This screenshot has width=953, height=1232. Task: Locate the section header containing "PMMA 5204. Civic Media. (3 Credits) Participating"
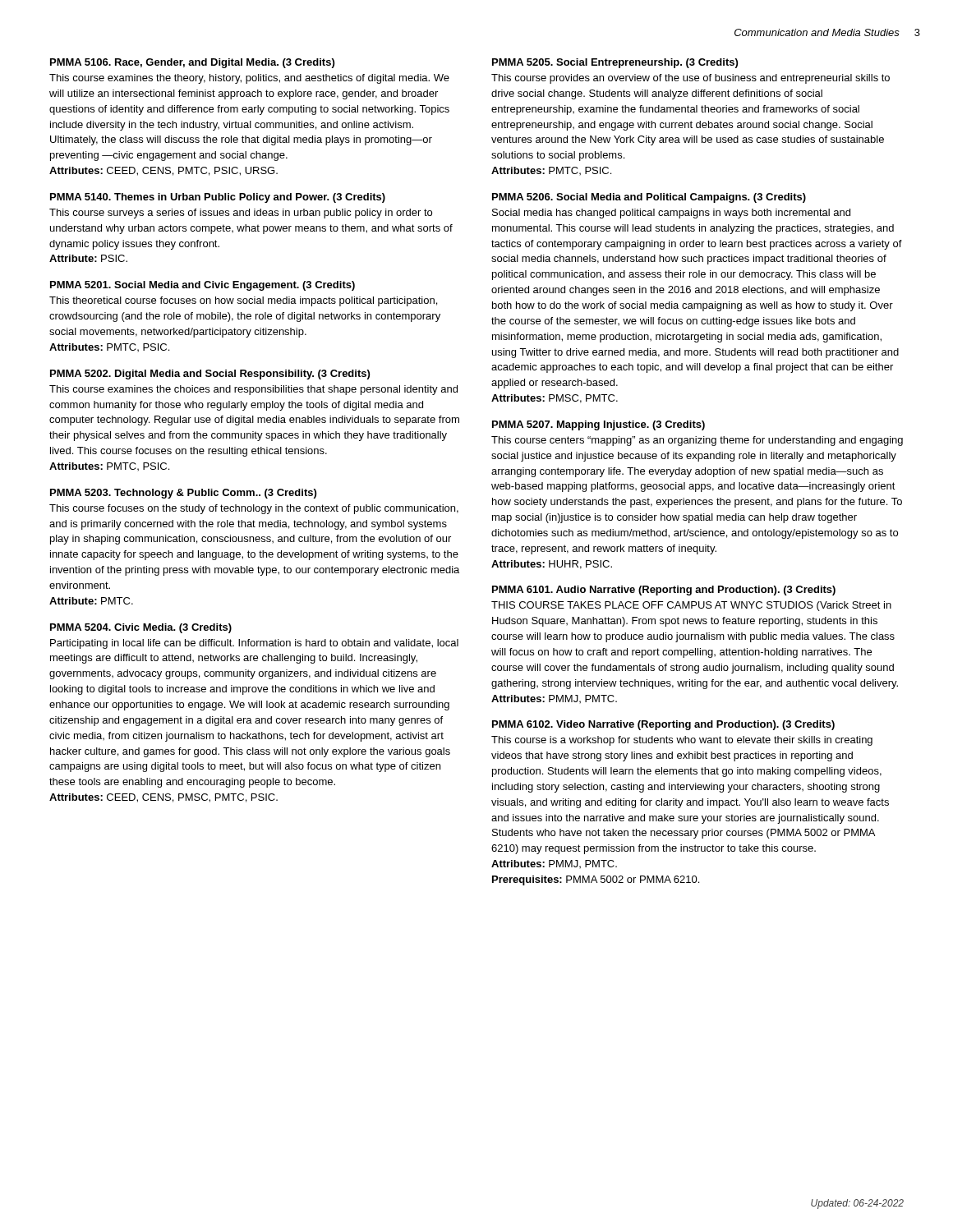point(255,713)
